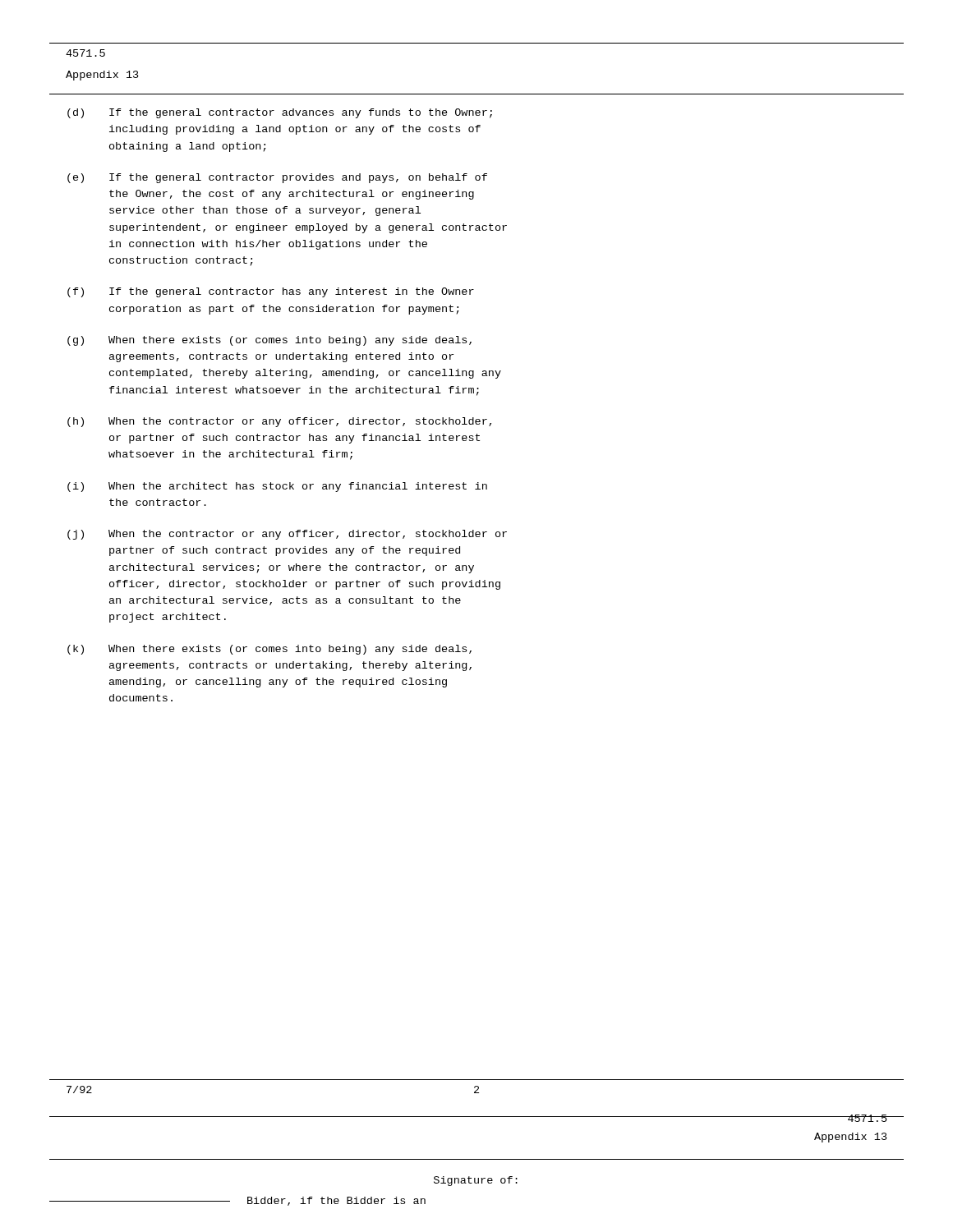Click on the text starting "Bidder, if the Bidder"
This screenshot has width=953, height=1232.
coord(336,1201)
